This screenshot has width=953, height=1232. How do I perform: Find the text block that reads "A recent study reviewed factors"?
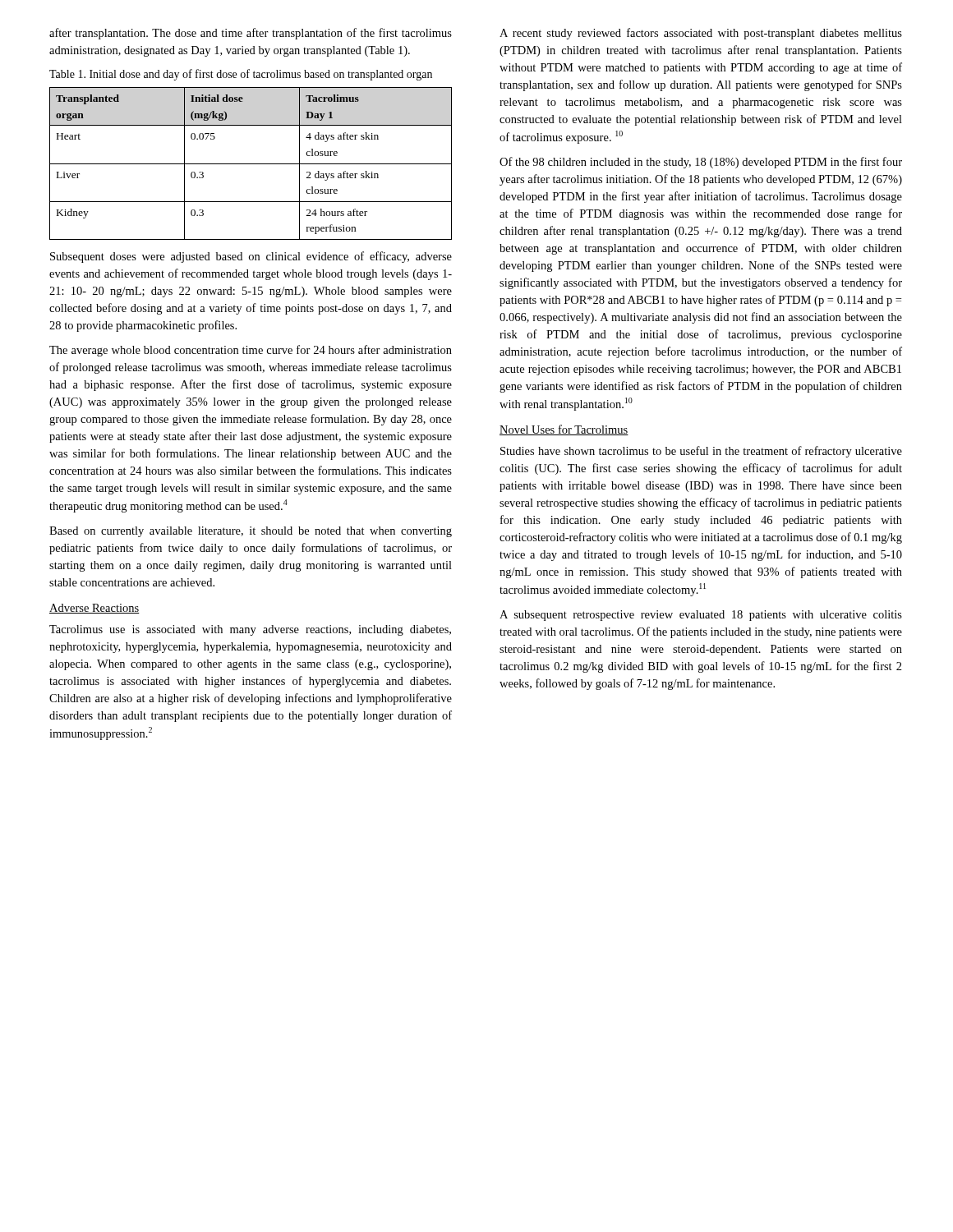pos(701,85)
